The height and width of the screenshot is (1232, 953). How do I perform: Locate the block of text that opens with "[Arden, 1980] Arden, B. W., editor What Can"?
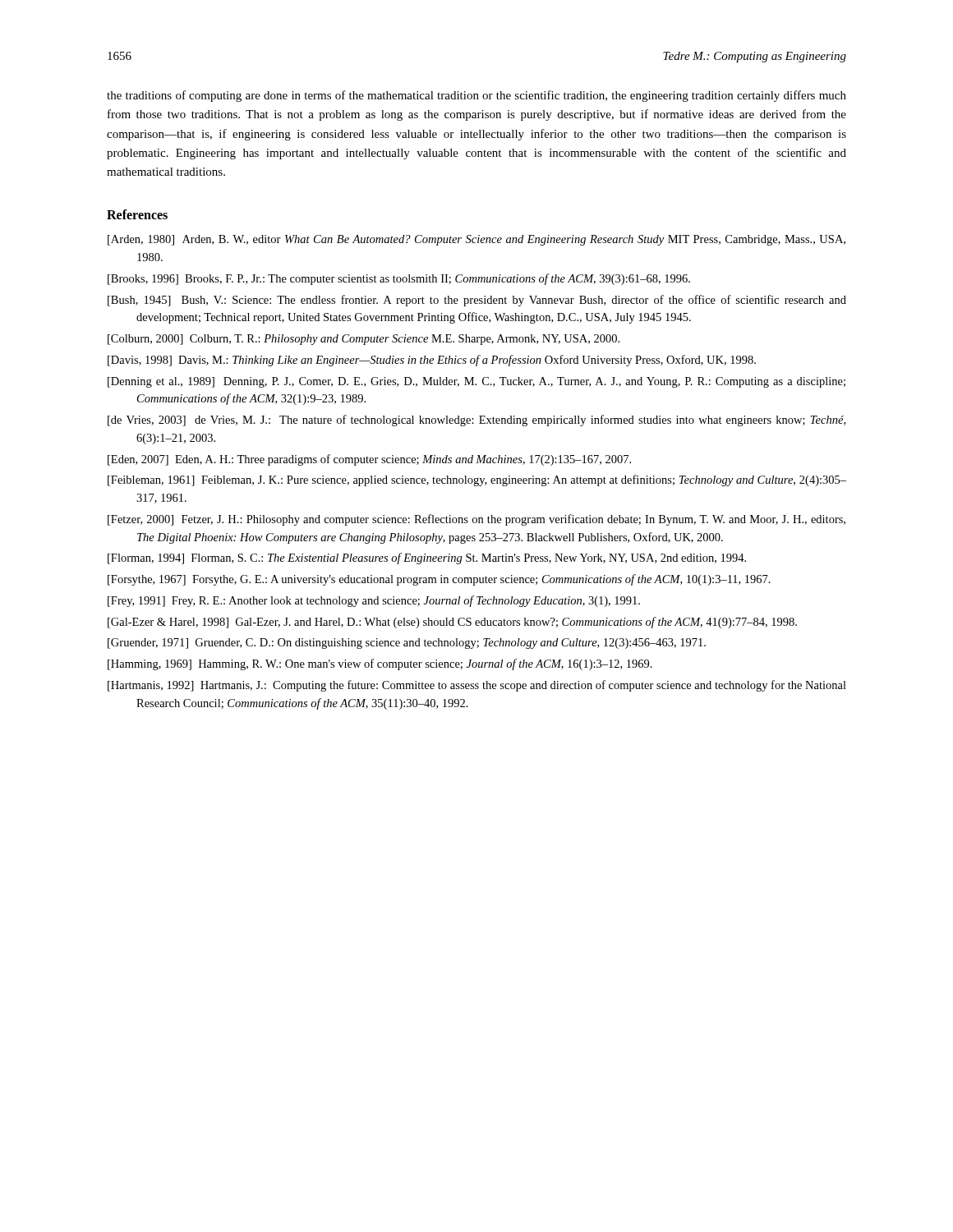(x=476, y=248)
